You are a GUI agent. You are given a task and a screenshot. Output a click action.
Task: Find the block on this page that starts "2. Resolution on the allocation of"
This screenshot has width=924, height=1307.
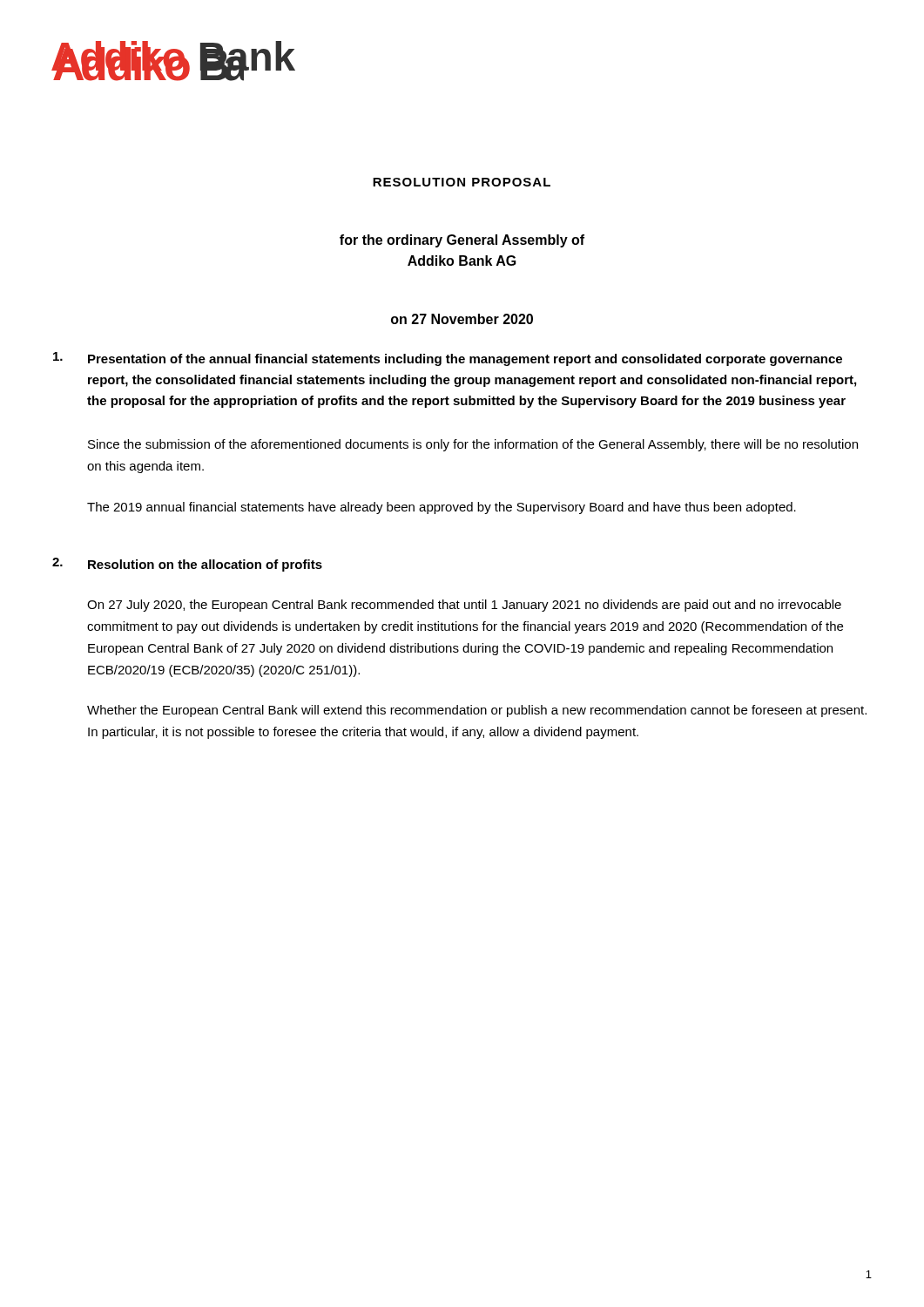(x=187, y=565)
